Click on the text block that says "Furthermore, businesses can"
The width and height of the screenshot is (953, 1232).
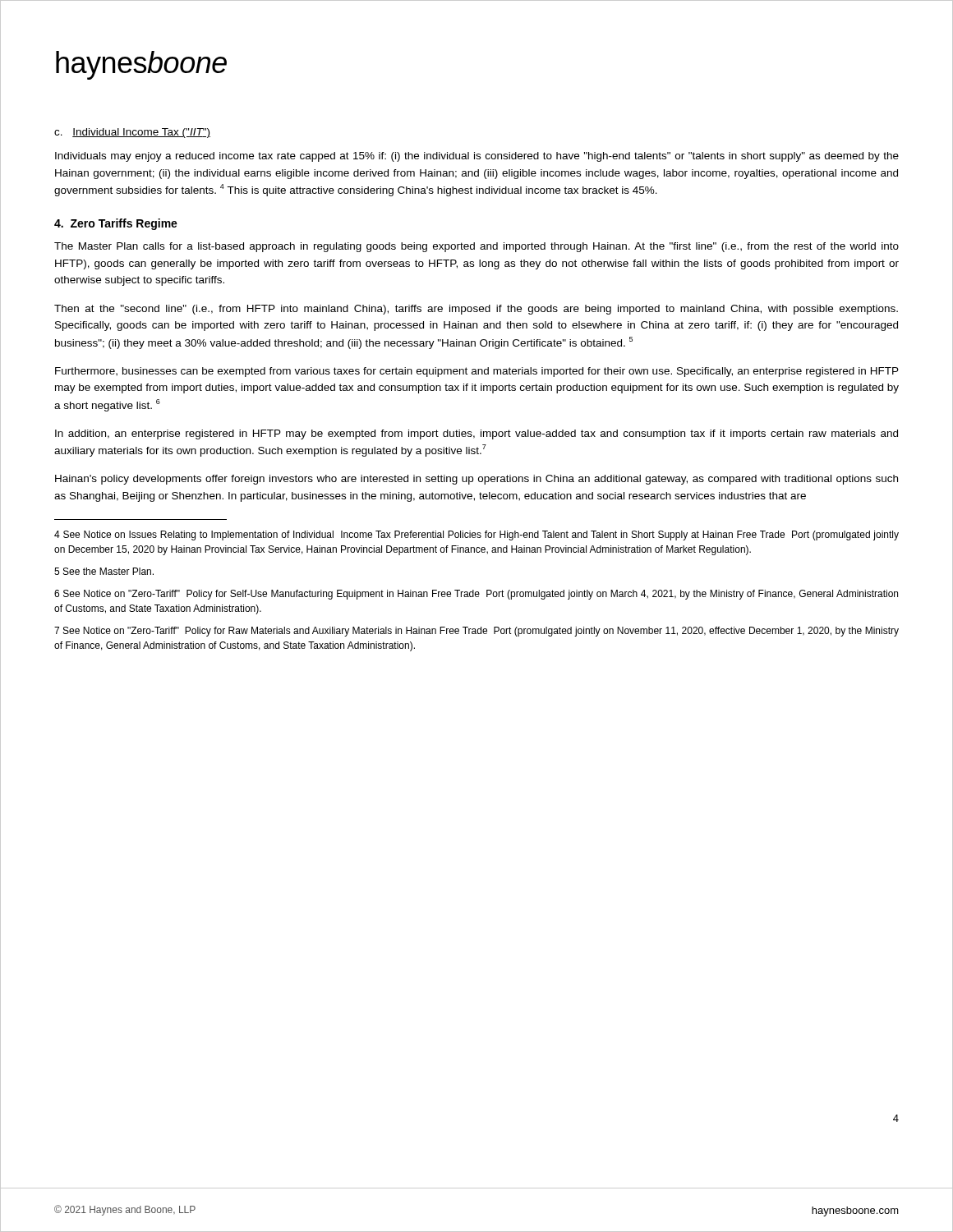[x=476, y=388]
